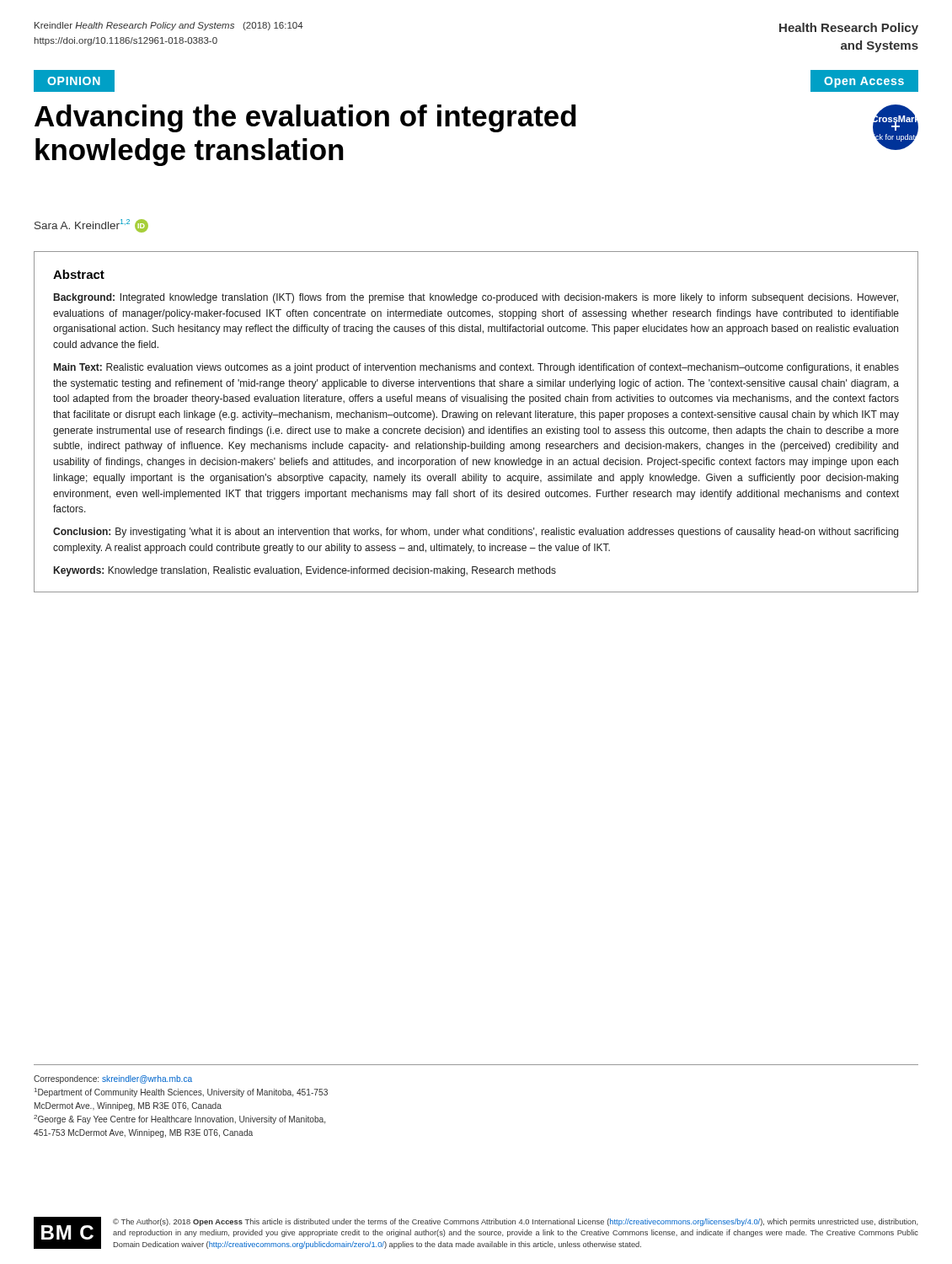Screen dimensions: 1264x952
Task: Find the block starting "Sara A. Kreindler1,2ID"
Action: pyautogui.click(x=91, y=225)
